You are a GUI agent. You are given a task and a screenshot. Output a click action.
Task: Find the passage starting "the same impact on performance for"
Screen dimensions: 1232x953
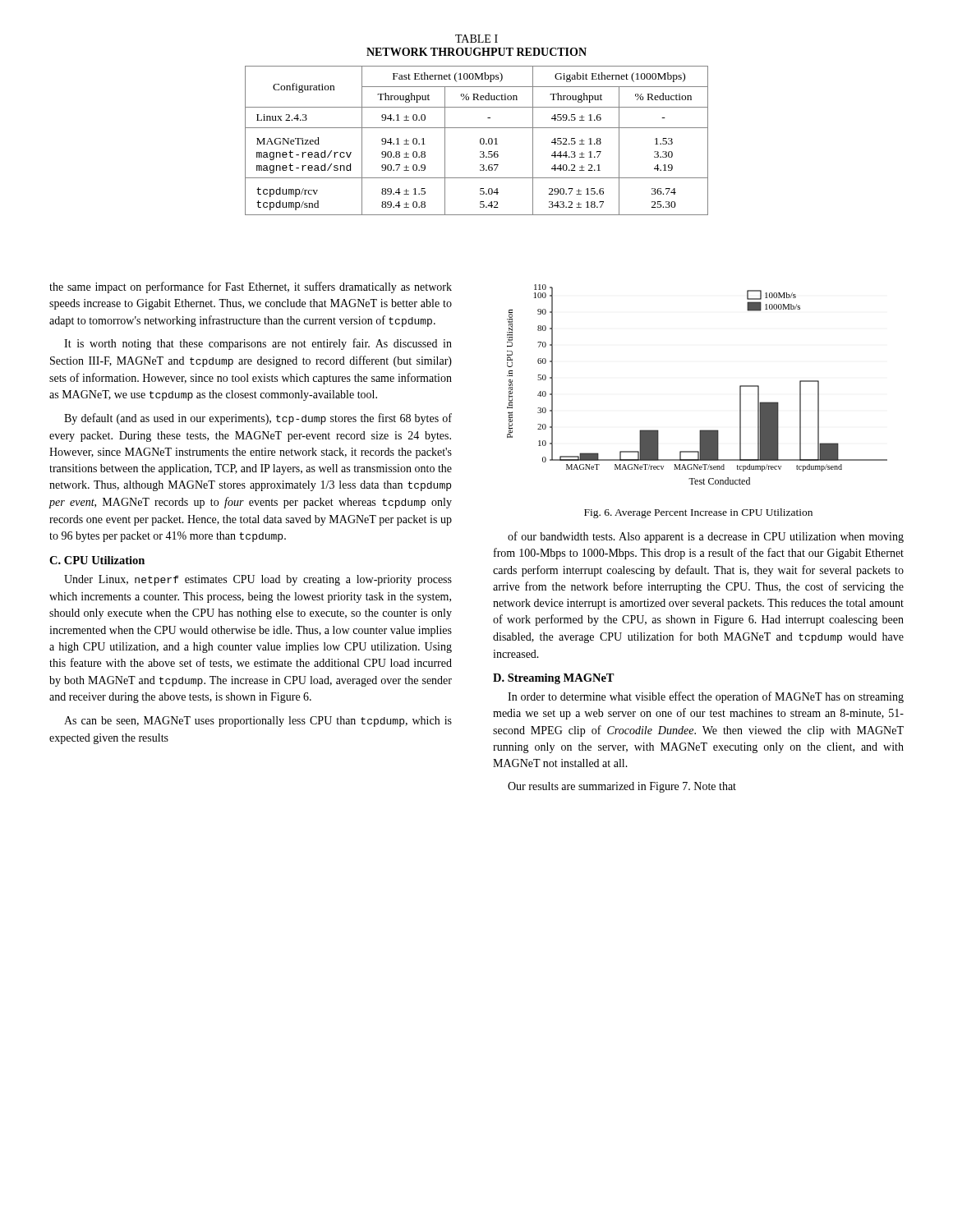tap(251, 304)
